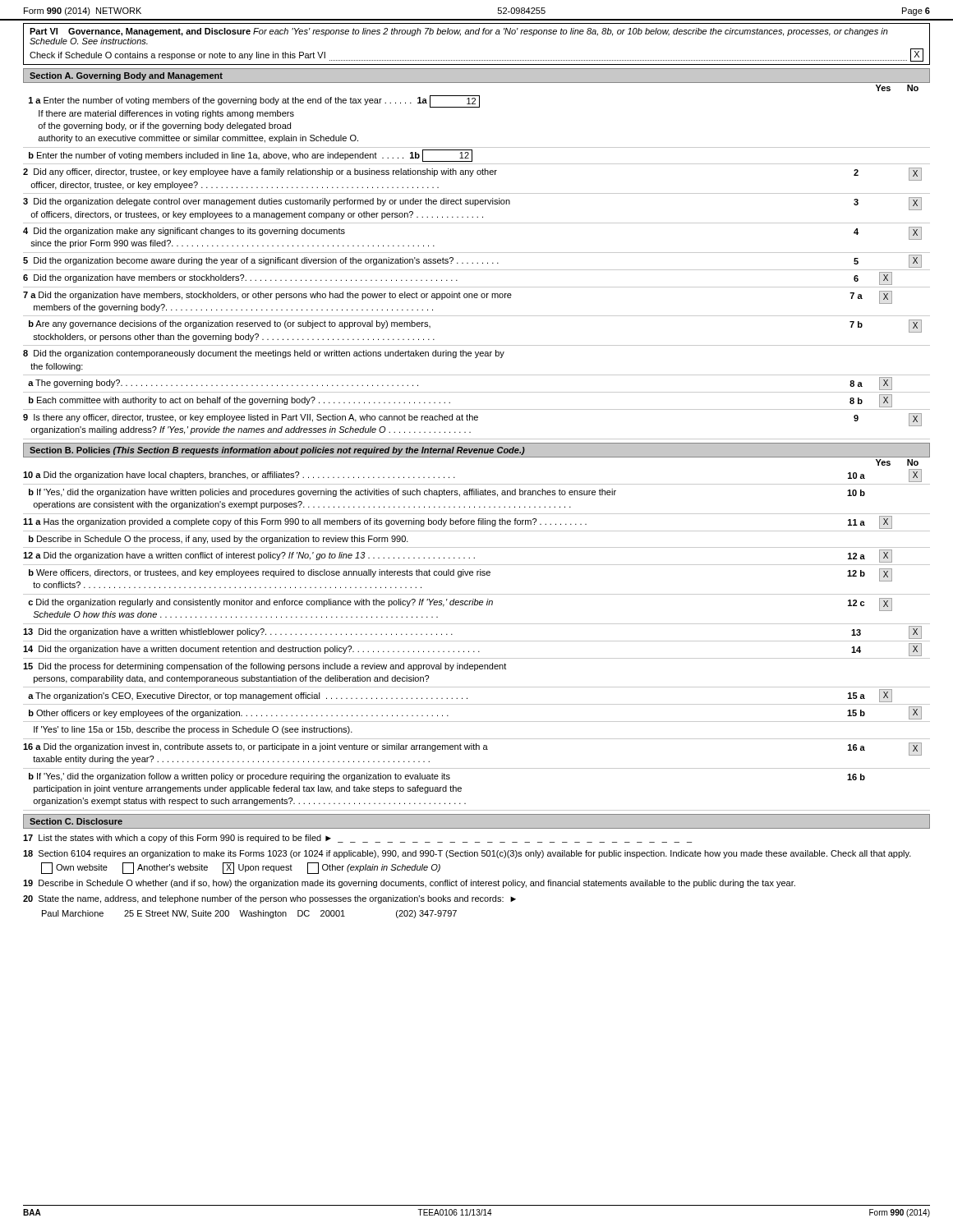The width and height of the screenshot is (953, 1232).
Task: Navigate to the region starting "Section C. Disclosure"
Action: tap(76, 821)
